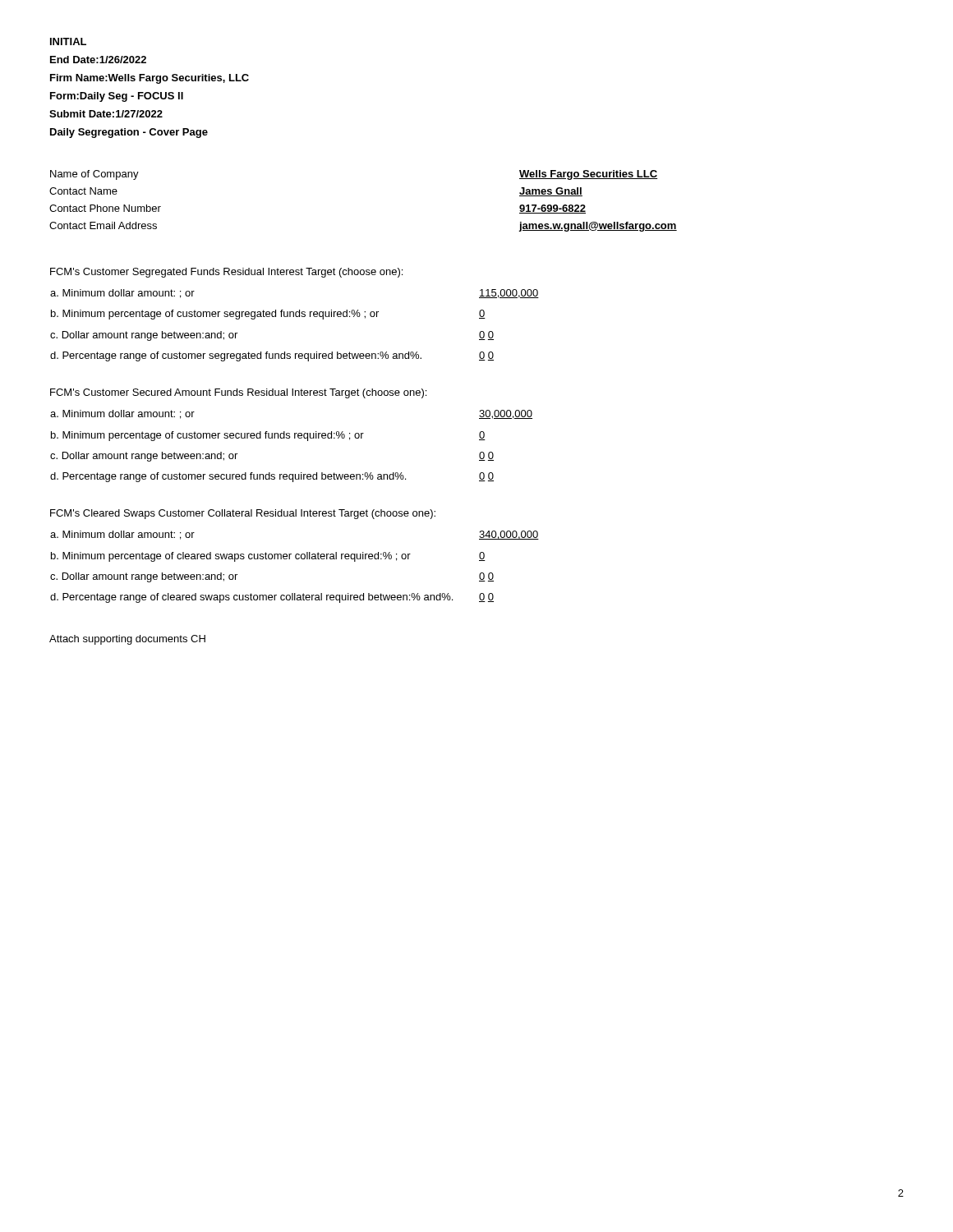This screenshot has width=953, height=1232.
Task: Click on the text with the text "Attach supporting documents CH"
Action: click(128, 638)
